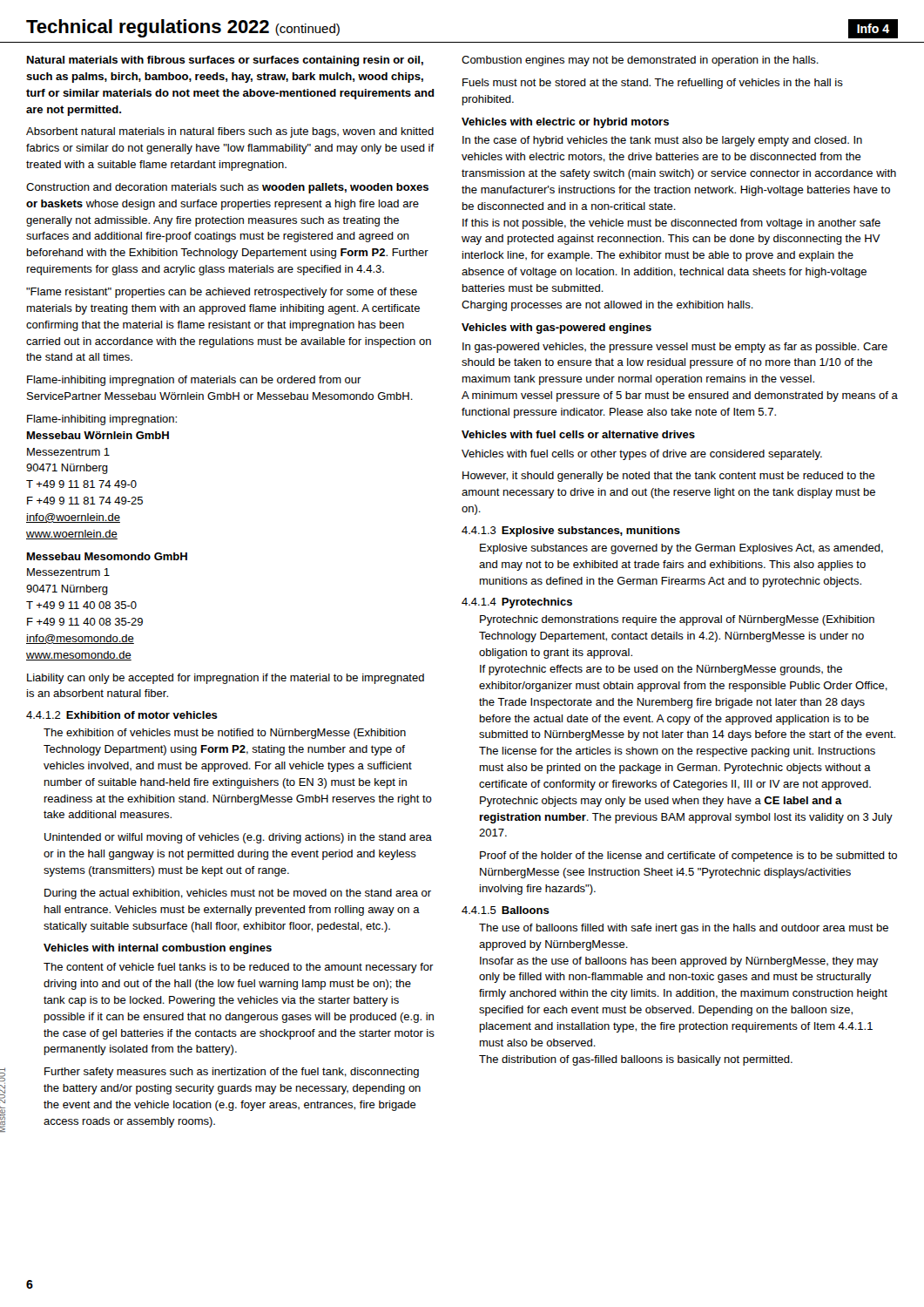Locate the block of text that opens with "Further safety measures such"
This screenshot has height=1307, width=924.
pos(231,1097)
